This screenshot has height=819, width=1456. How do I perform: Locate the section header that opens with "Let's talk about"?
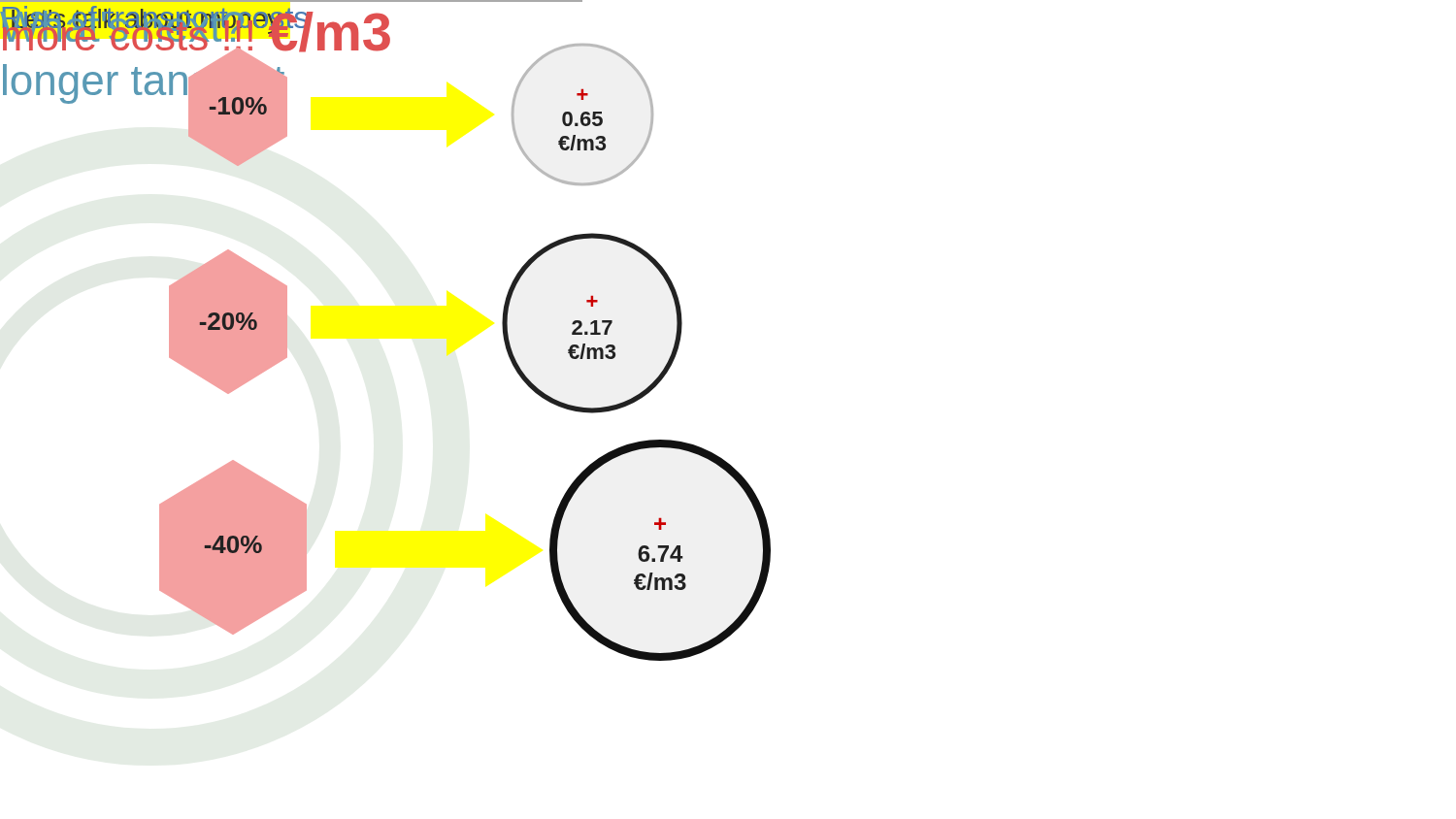tap(145, 19)
